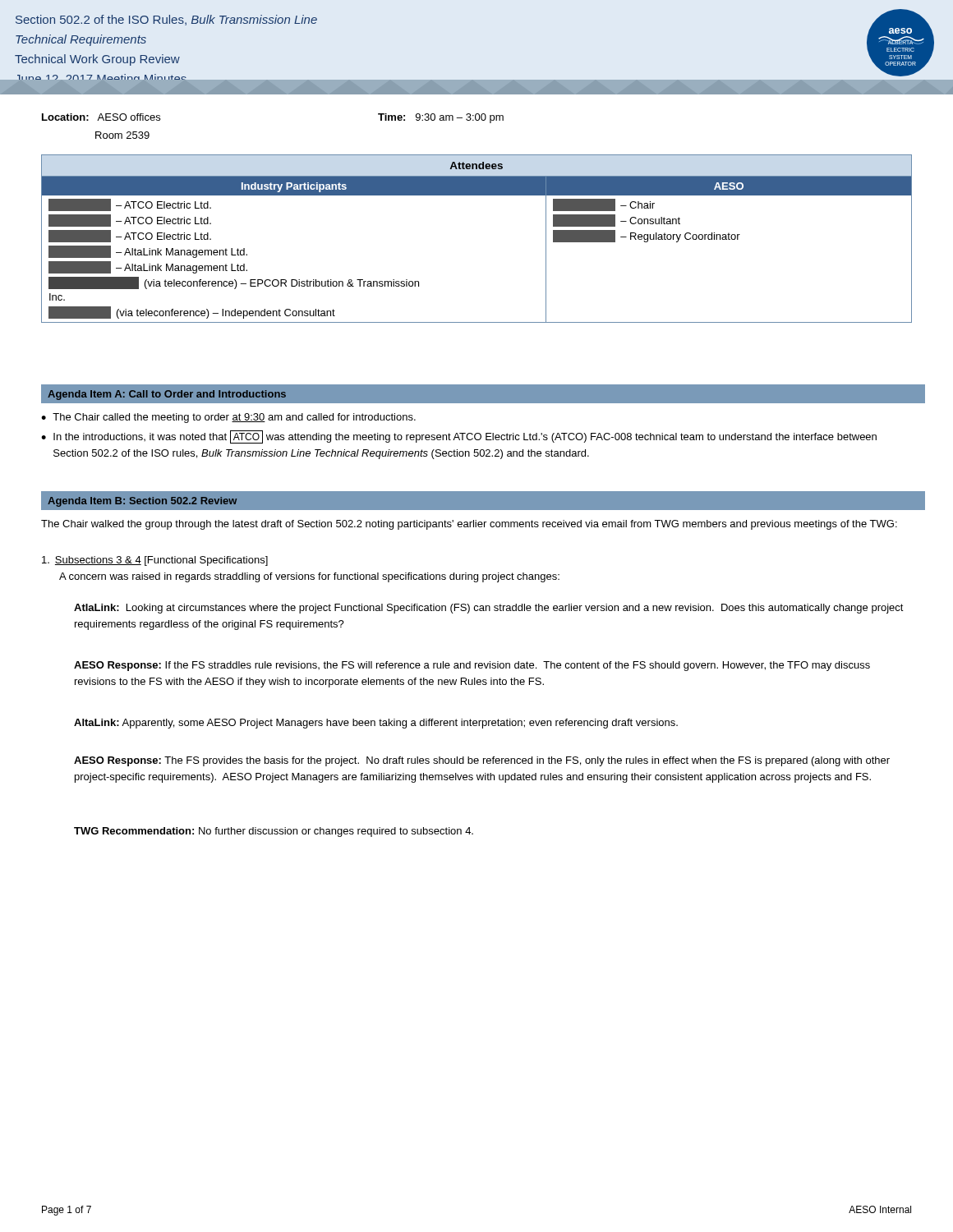Screen dimensions: 1232x953
Task: Click on the region starting "• The Chair"
Action: [229, 417]
